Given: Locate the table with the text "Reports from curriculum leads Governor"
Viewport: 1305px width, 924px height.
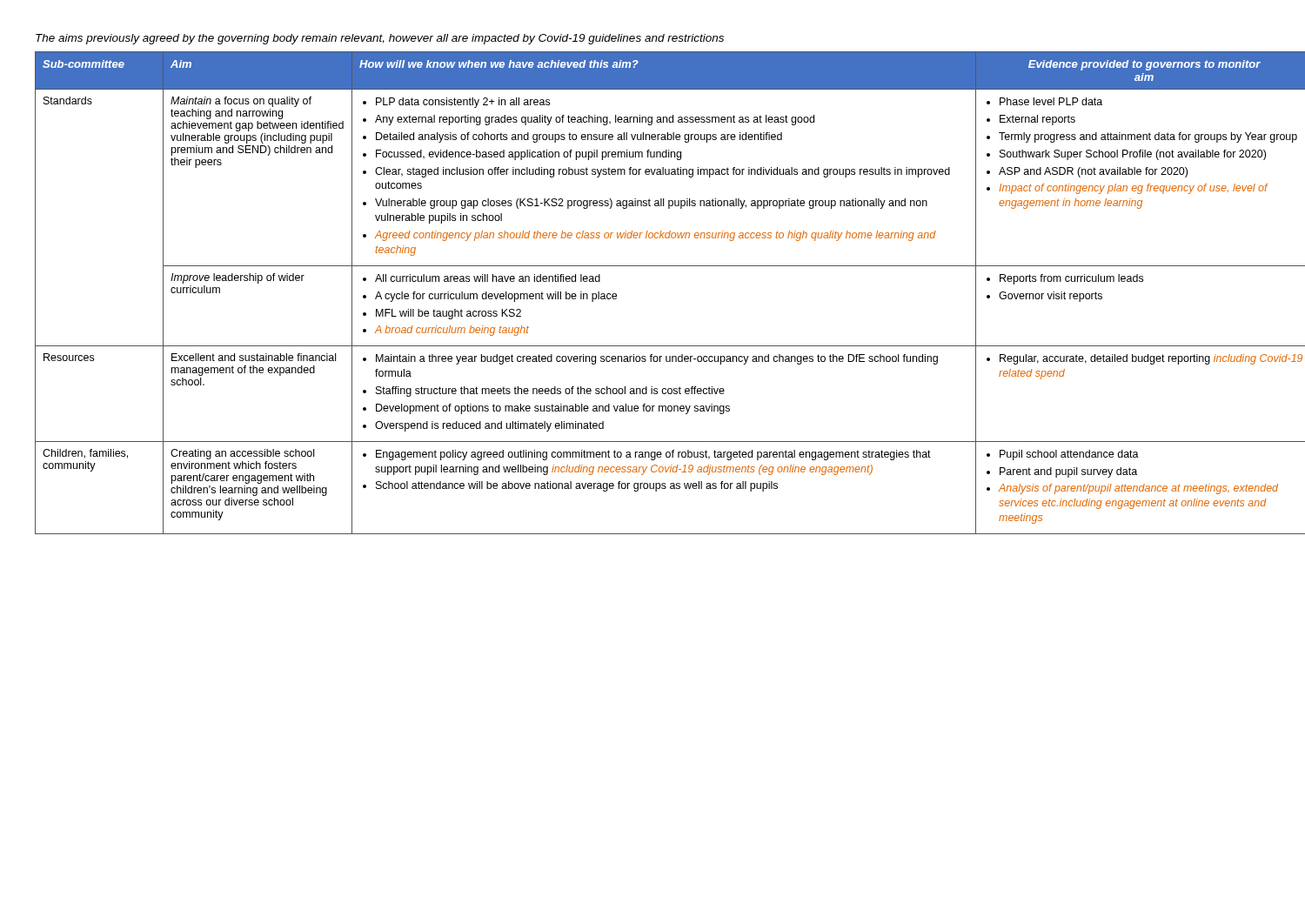Looking at the screenshot, I should coord(652,293).
